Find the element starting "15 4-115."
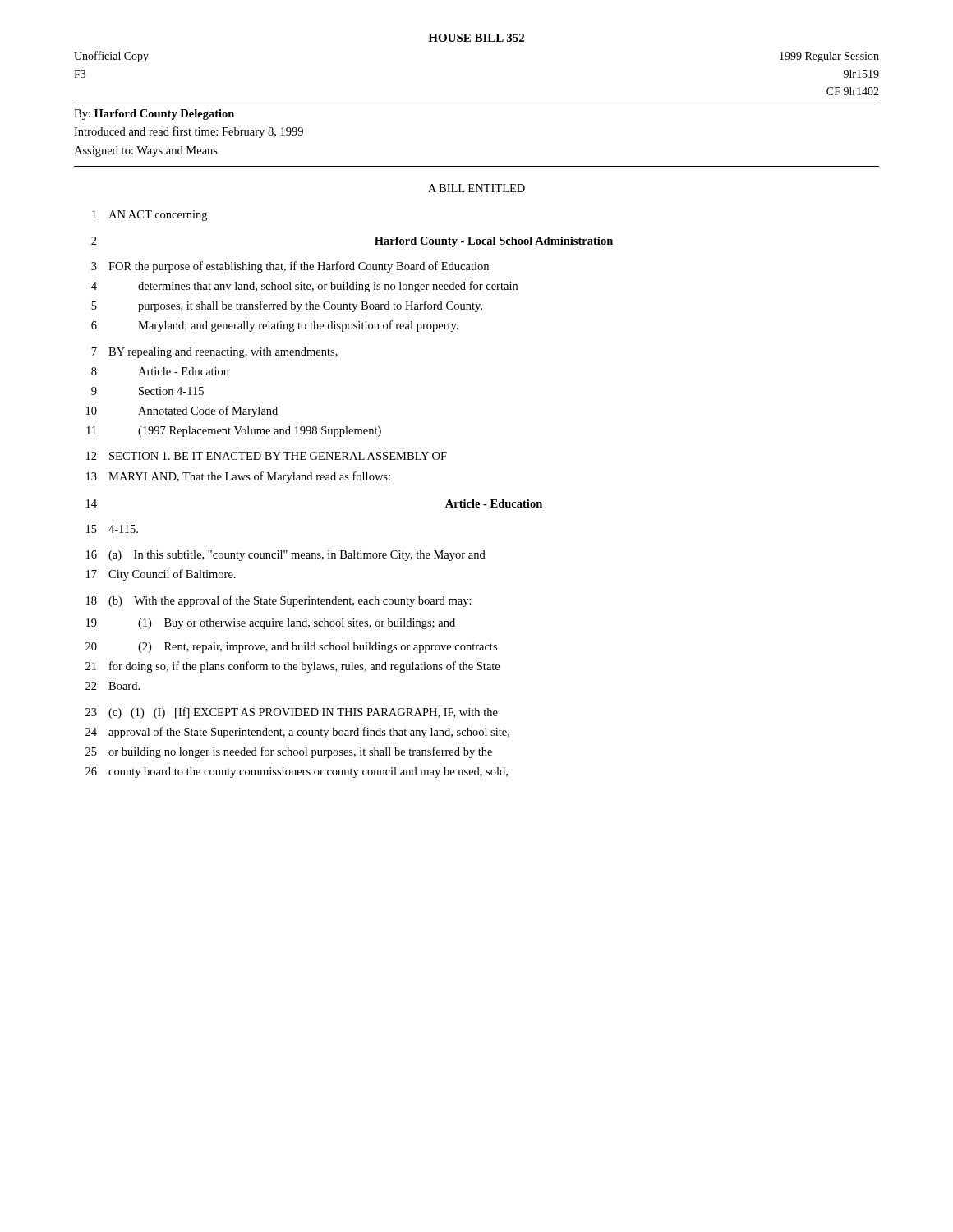Viewport: 953px width, 1232px height. pos(112,529)
